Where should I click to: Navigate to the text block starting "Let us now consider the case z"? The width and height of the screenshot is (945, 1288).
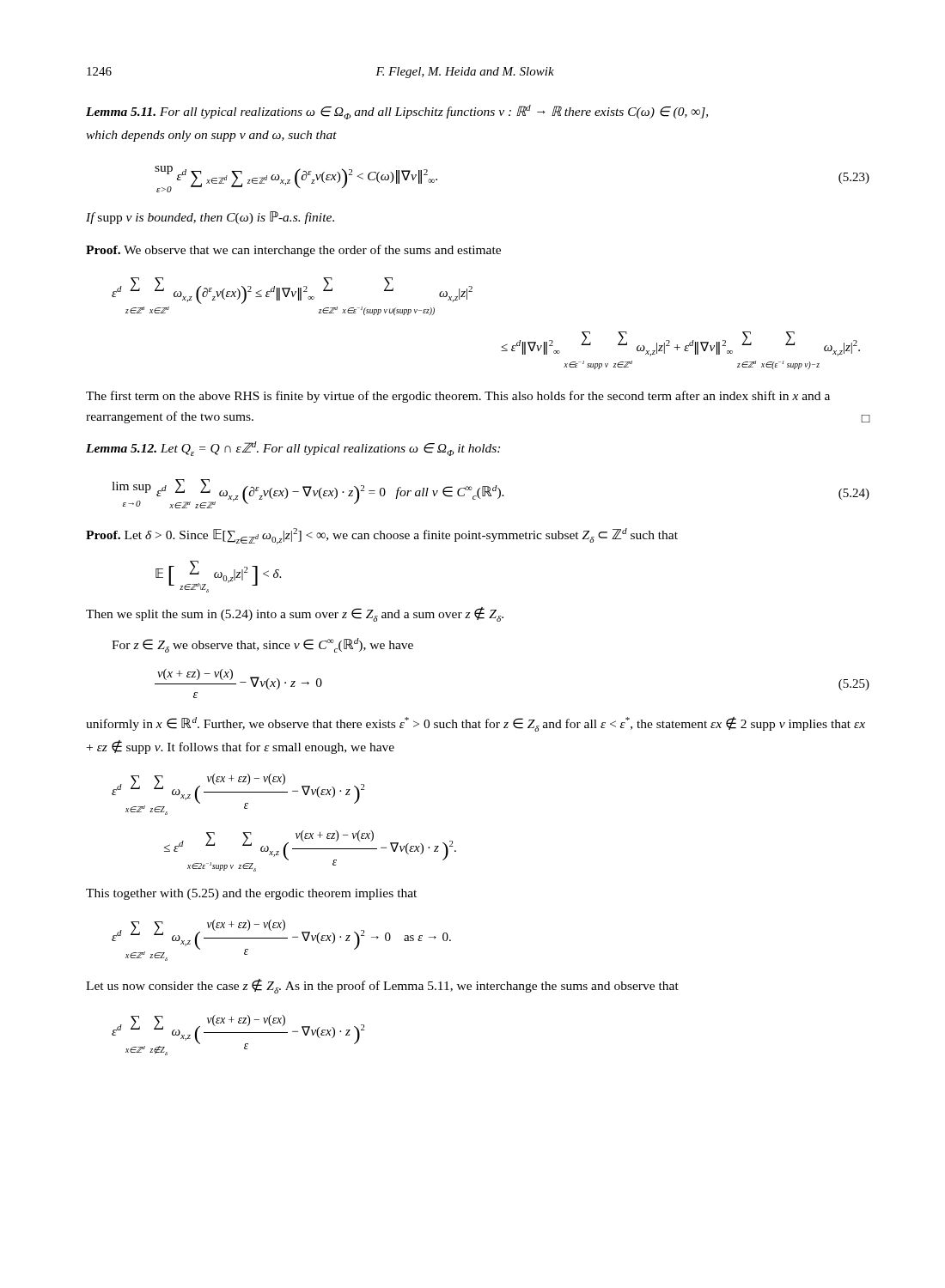(x=382, y=986)
